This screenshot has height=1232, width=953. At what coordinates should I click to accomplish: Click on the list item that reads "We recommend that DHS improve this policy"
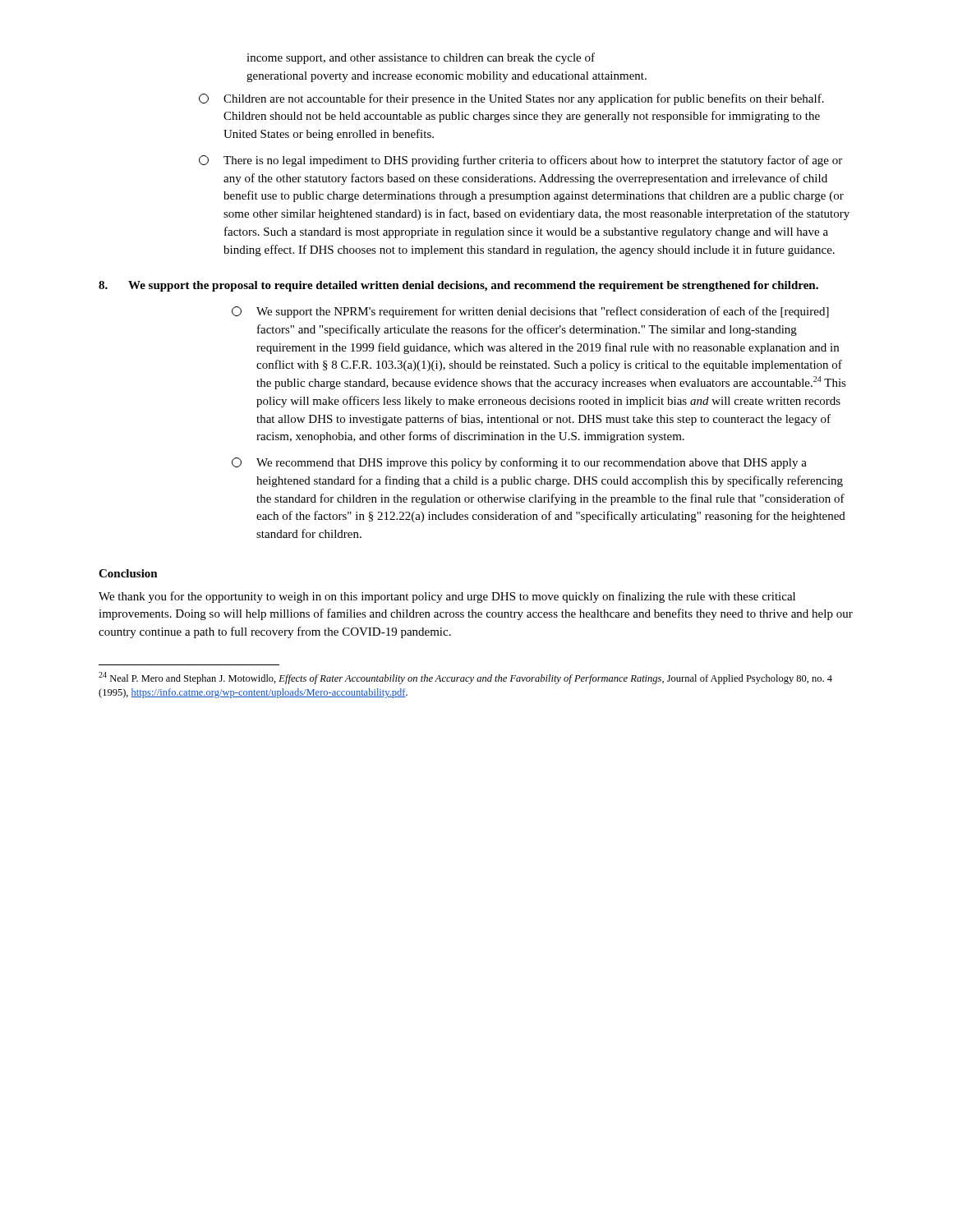(x=542, y=499)
